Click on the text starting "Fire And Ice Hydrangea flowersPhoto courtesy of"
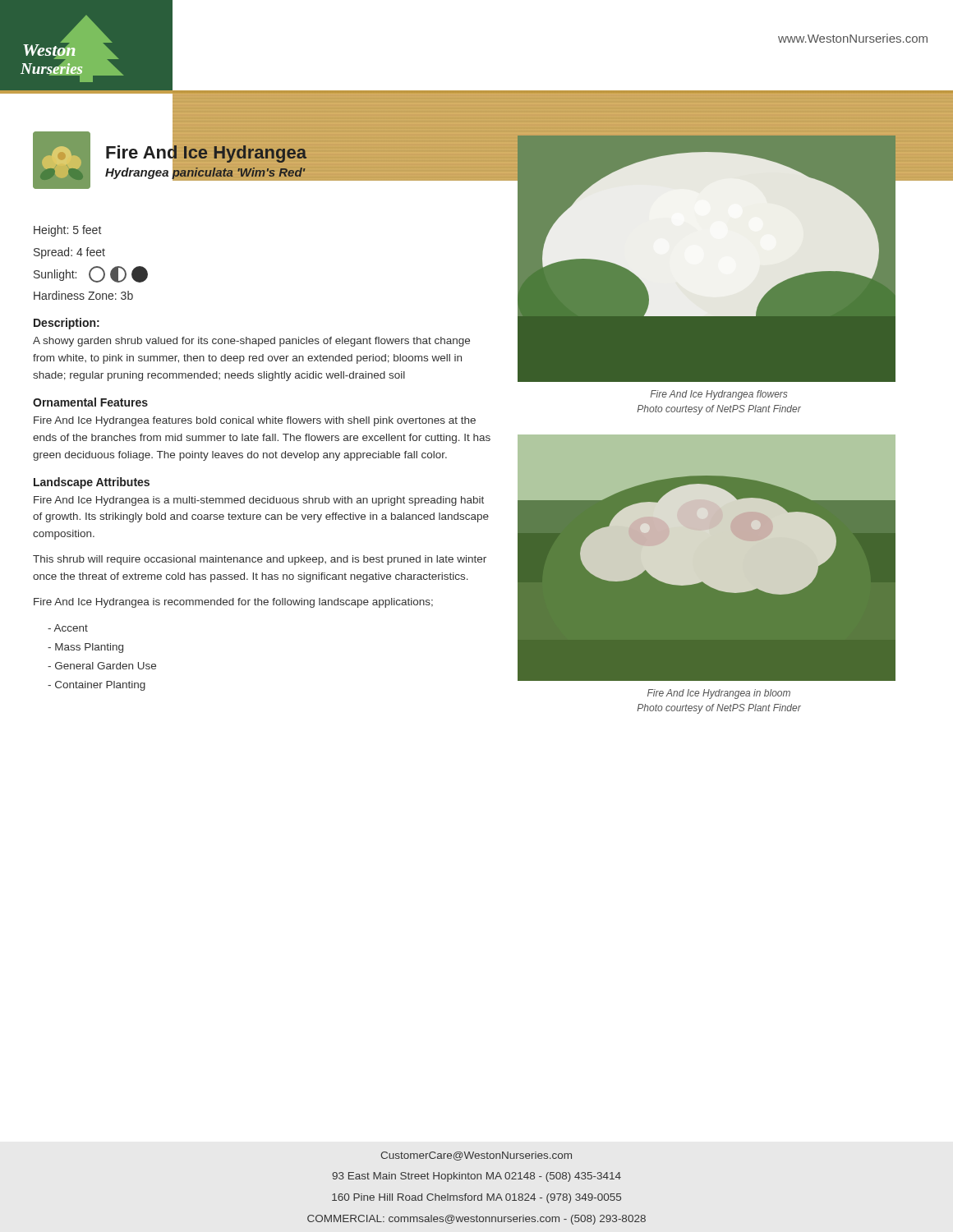 [719, 402]
